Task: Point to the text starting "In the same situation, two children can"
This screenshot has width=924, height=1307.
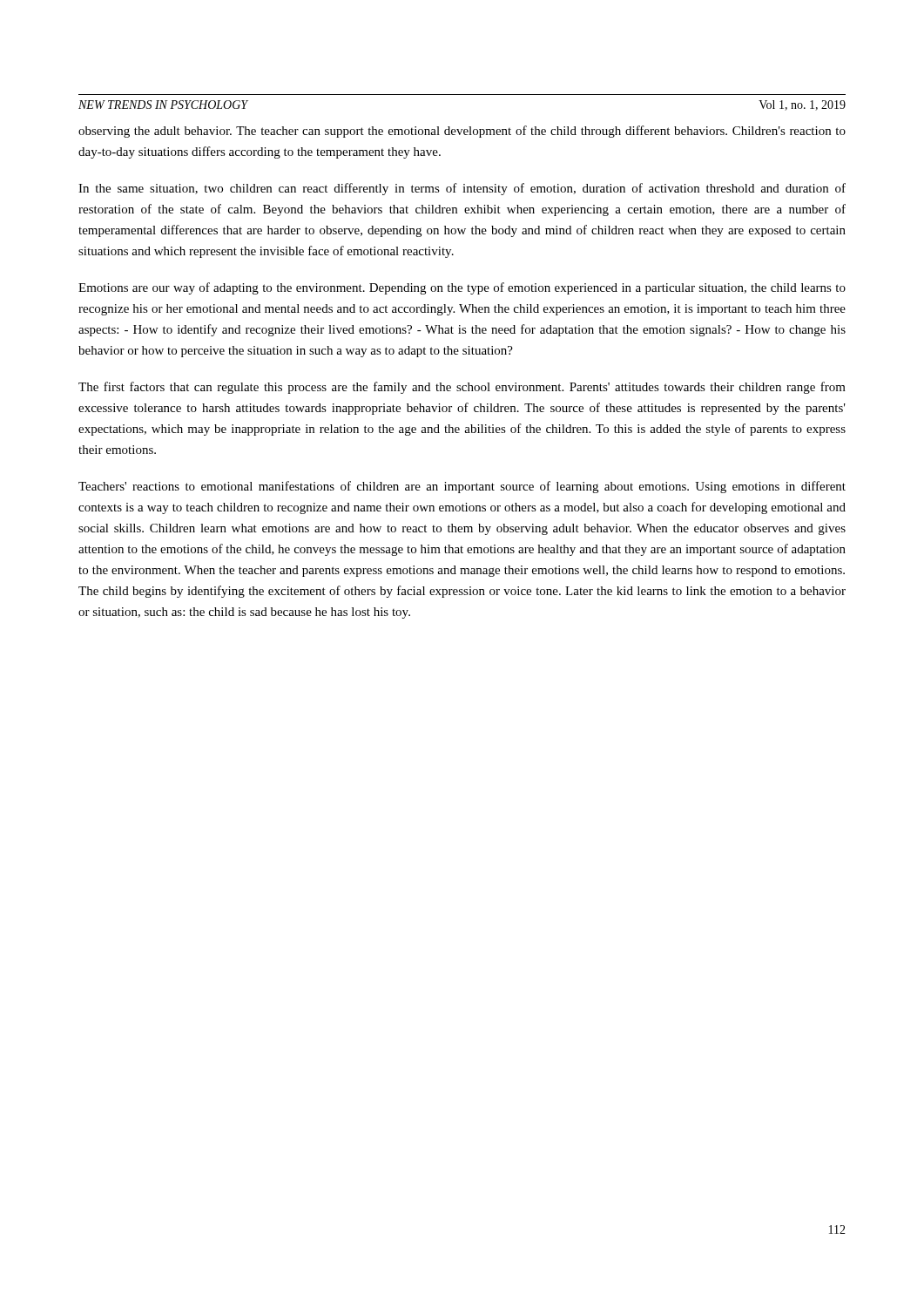Action: [x=462, y=220]
